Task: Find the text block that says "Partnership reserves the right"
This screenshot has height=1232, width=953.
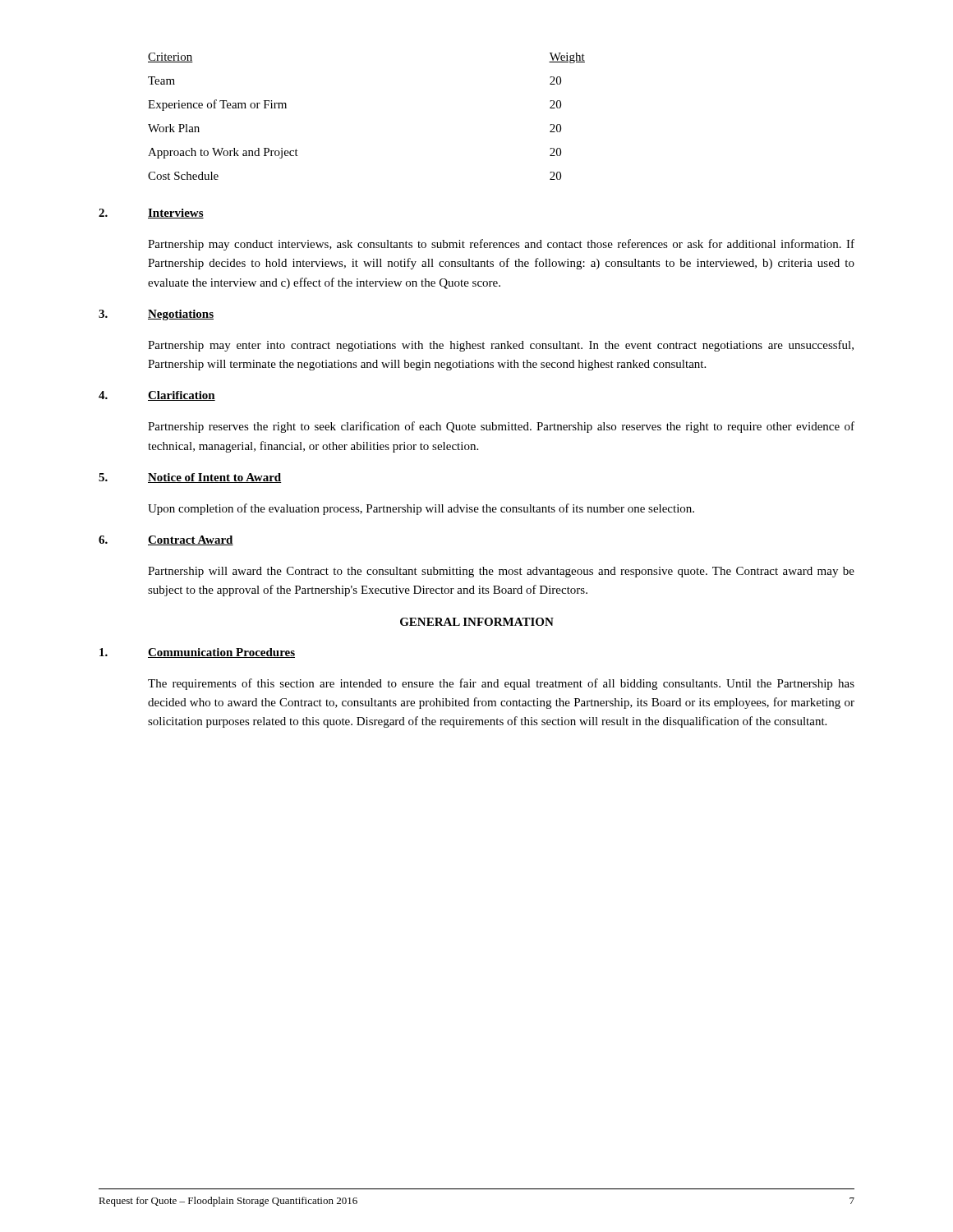Action: click(x=501, y=436)
